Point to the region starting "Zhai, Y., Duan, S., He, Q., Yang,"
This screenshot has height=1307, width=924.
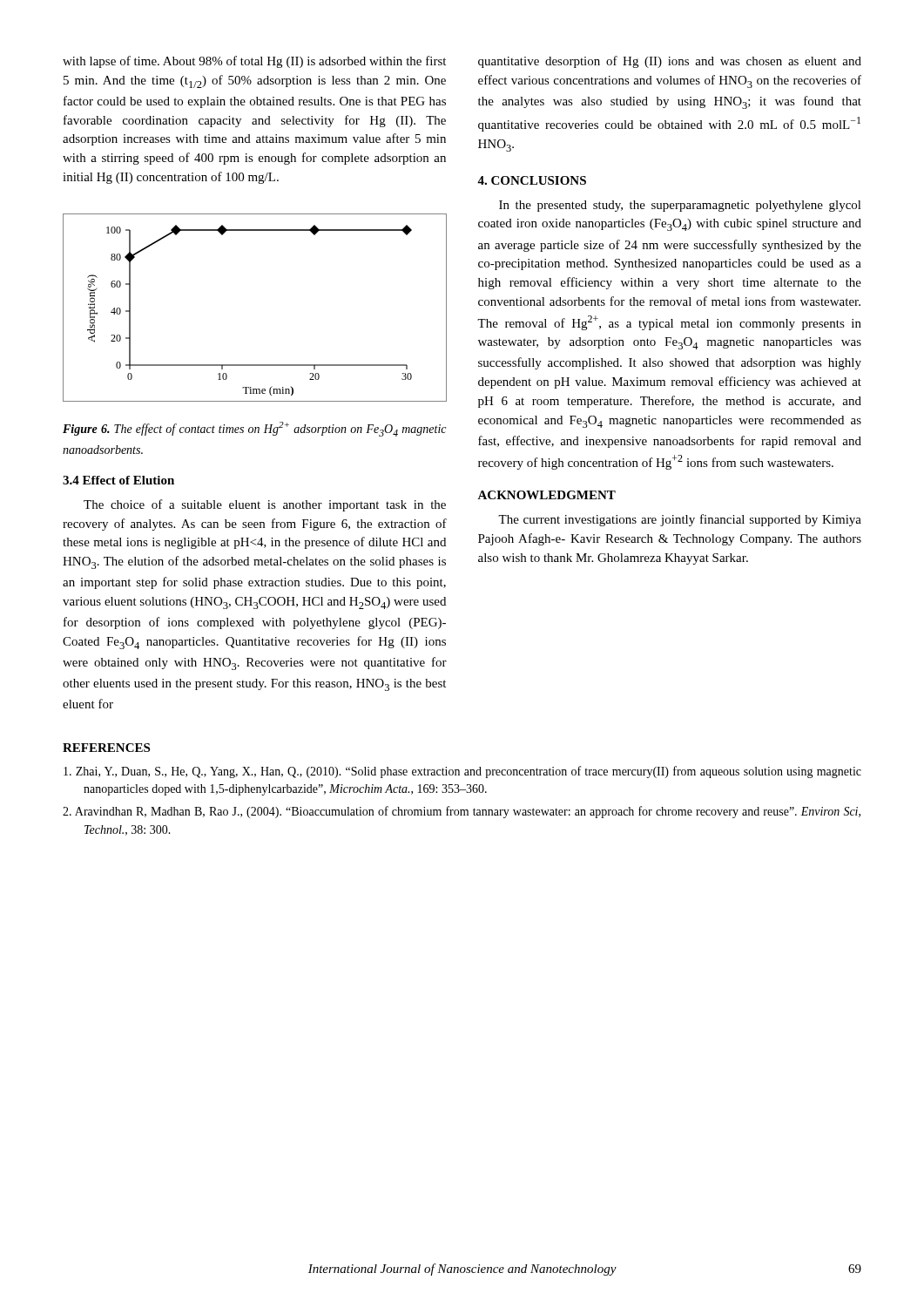coord(462,780)
